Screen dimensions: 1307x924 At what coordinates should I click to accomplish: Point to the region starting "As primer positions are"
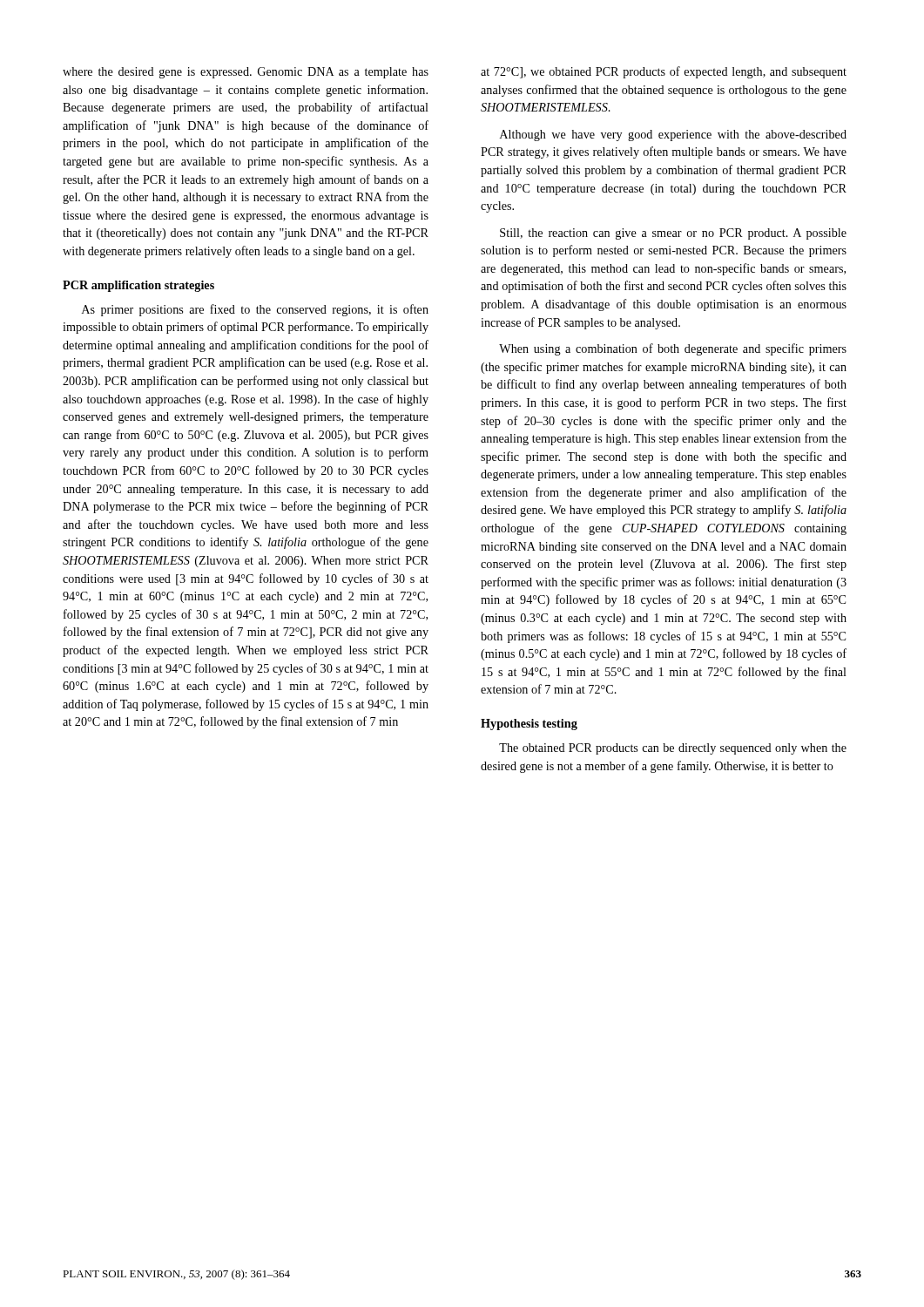coord(246,516)
